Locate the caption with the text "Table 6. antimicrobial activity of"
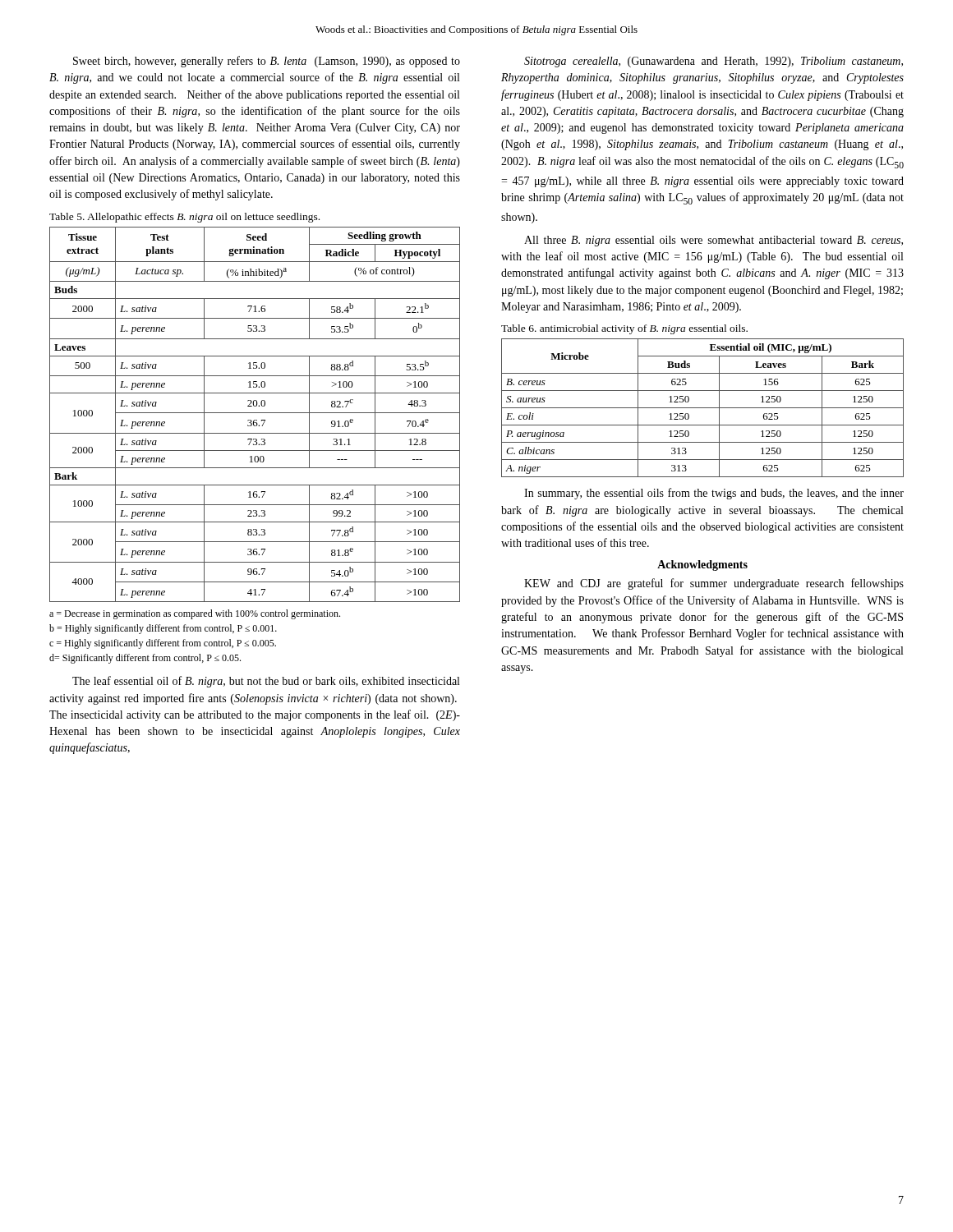The height and width of the screenshot is (1232, 953). click(x=625, y=328)
